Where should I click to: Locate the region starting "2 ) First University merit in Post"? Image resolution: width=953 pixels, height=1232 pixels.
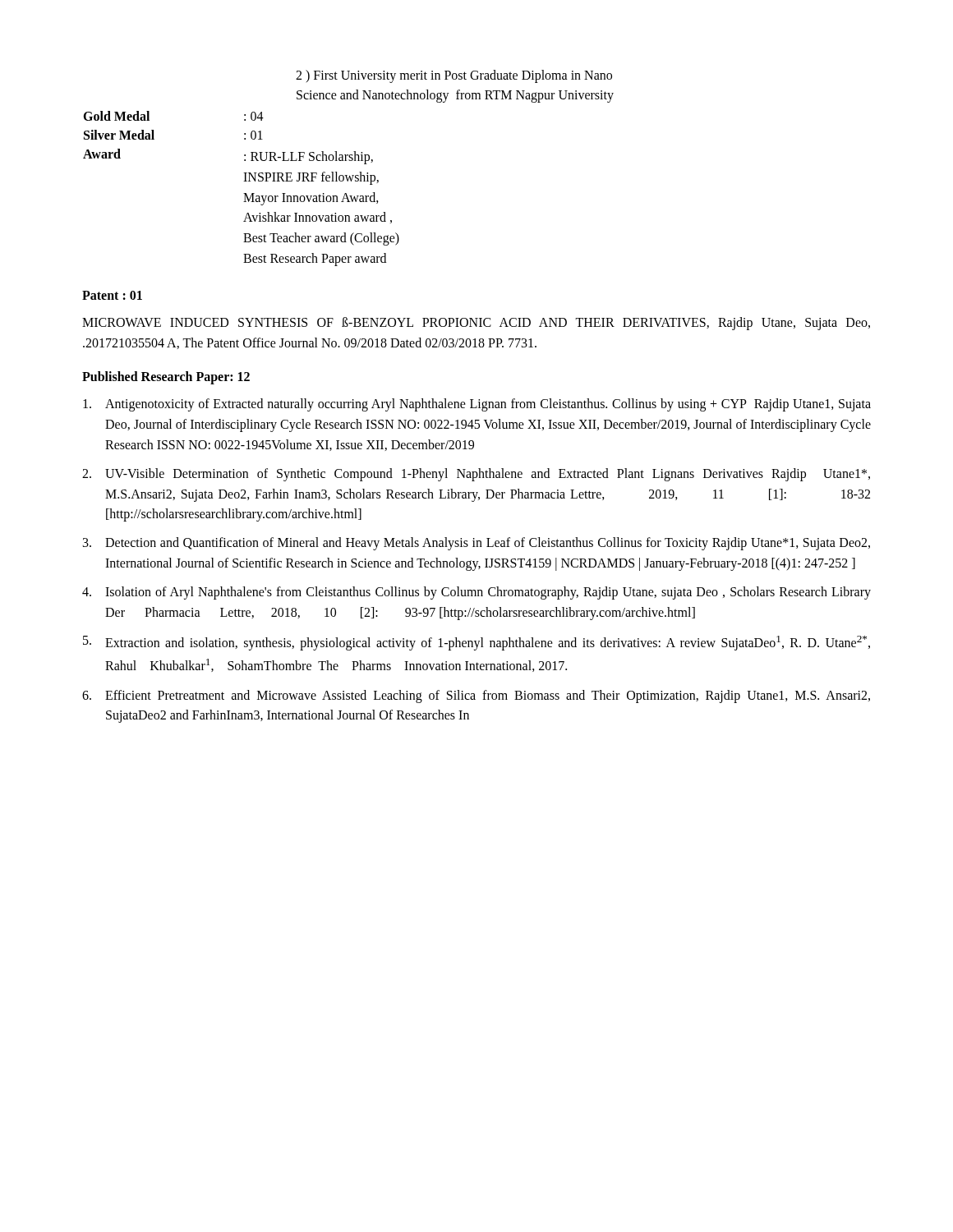455,85
